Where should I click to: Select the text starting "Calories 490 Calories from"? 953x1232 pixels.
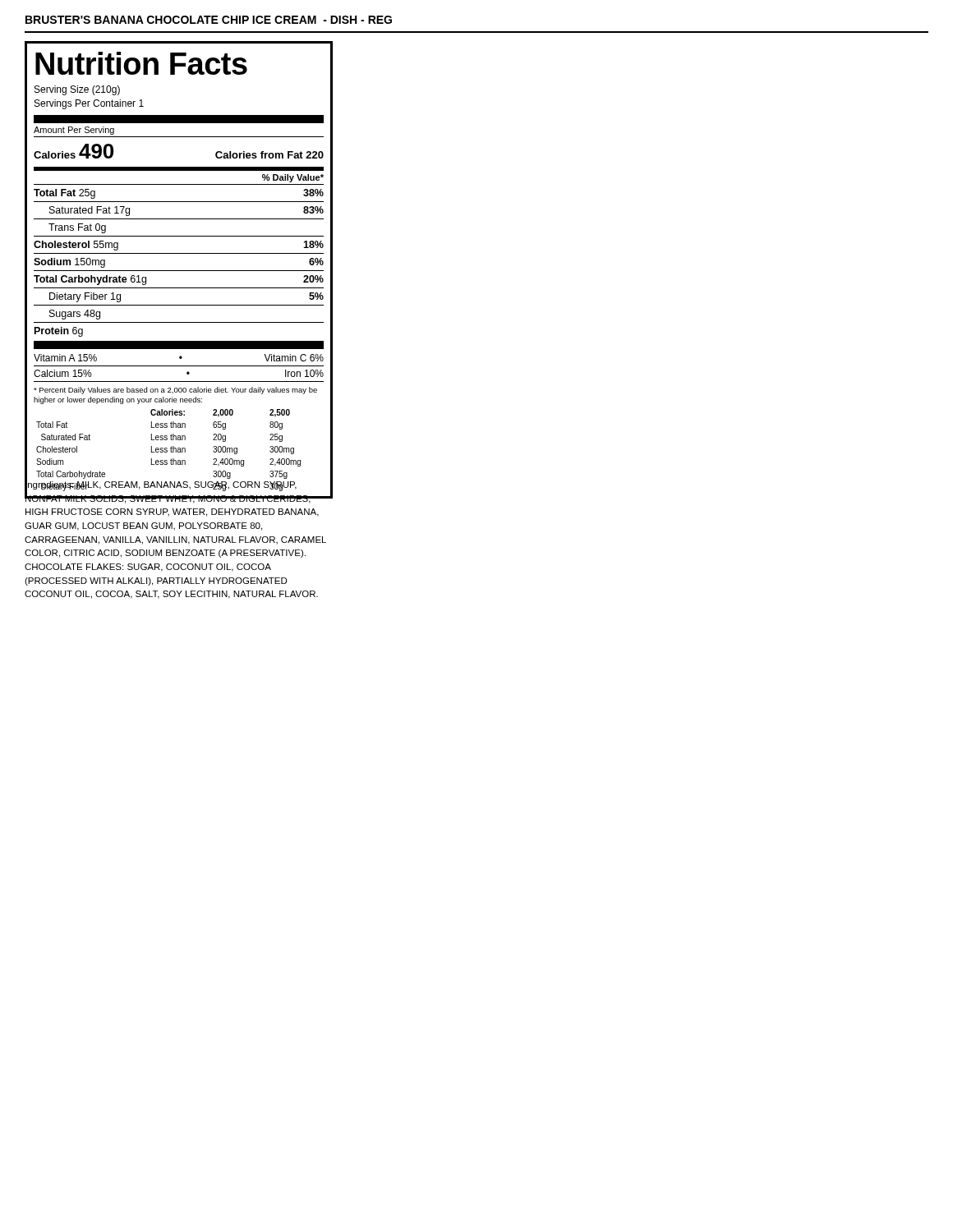[x=62, y=152]
